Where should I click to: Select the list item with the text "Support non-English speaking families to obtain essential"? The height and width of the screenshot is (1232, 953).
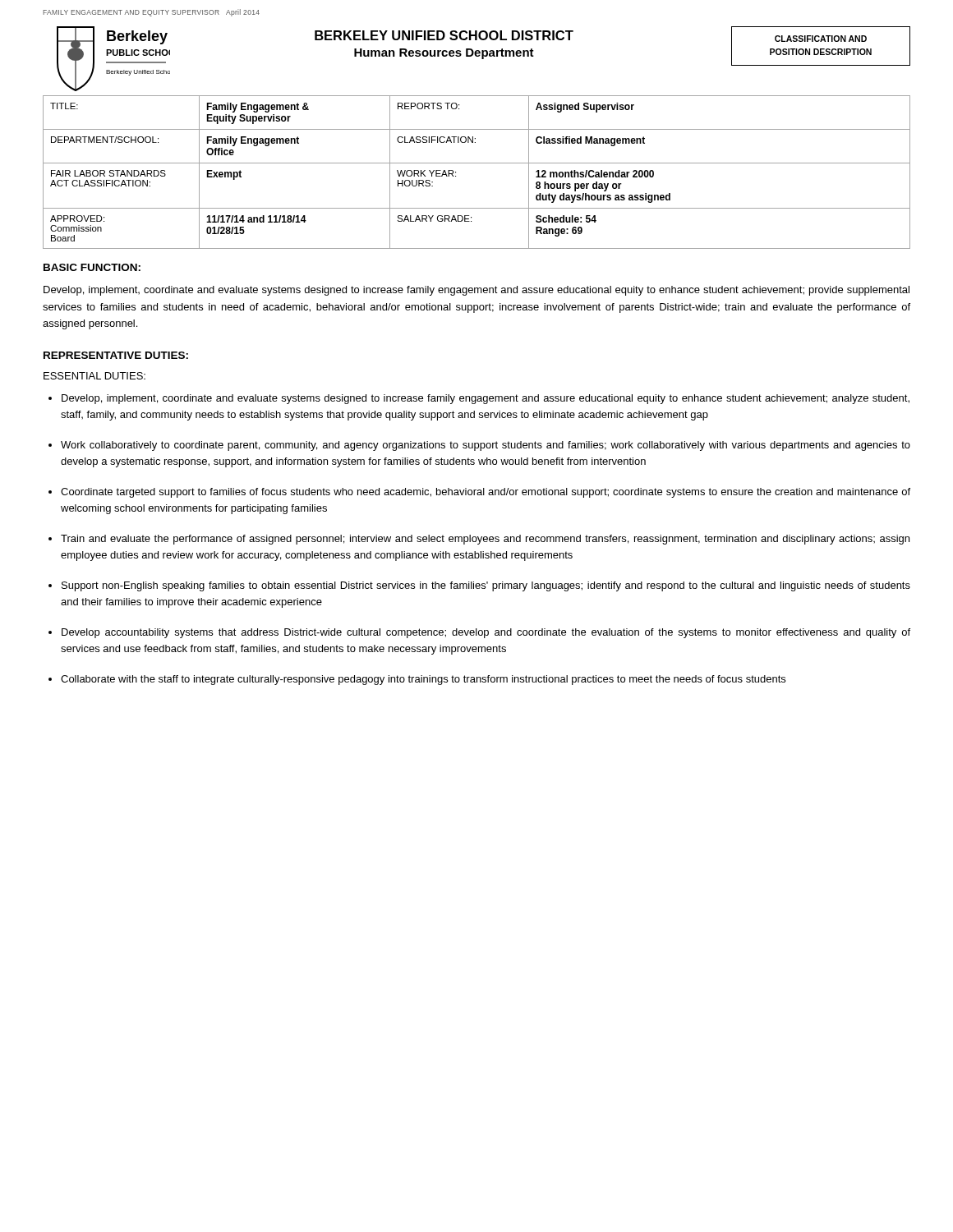(x=486, y=594)
